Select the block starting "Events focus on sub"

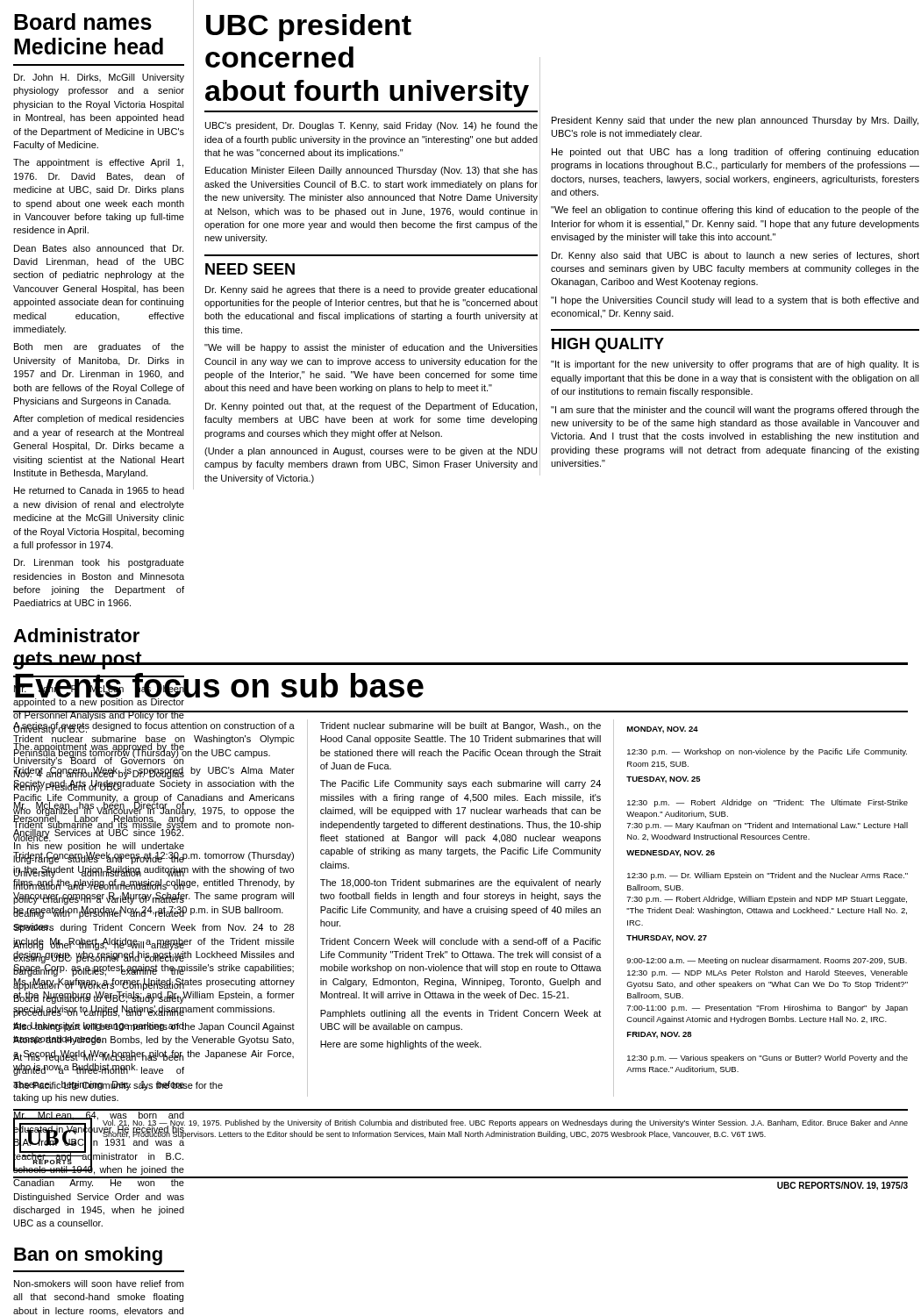click(x=218, y=689)
